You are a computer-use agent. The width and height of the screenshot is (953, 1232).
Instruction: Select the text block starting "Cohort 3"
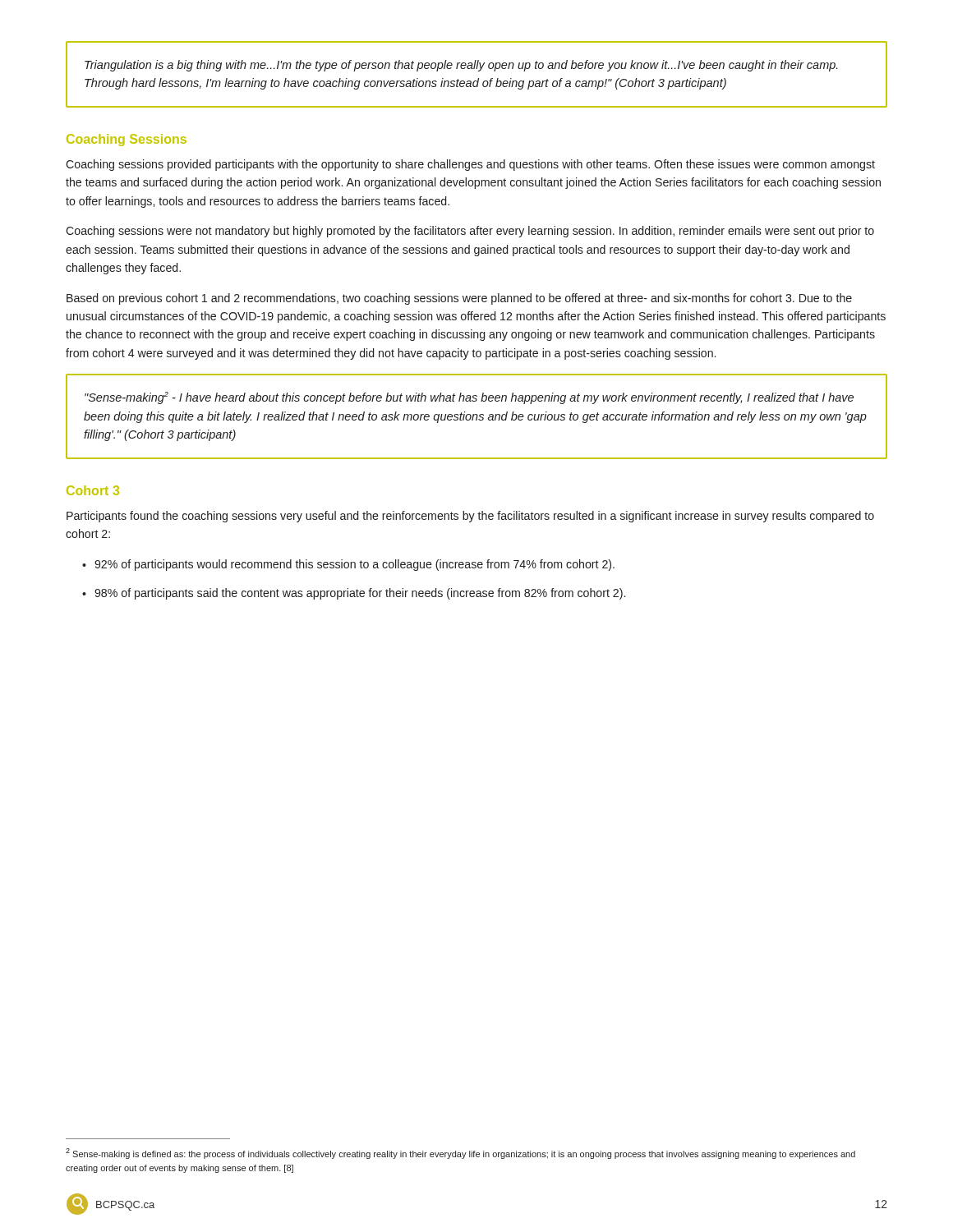point(93,490)
